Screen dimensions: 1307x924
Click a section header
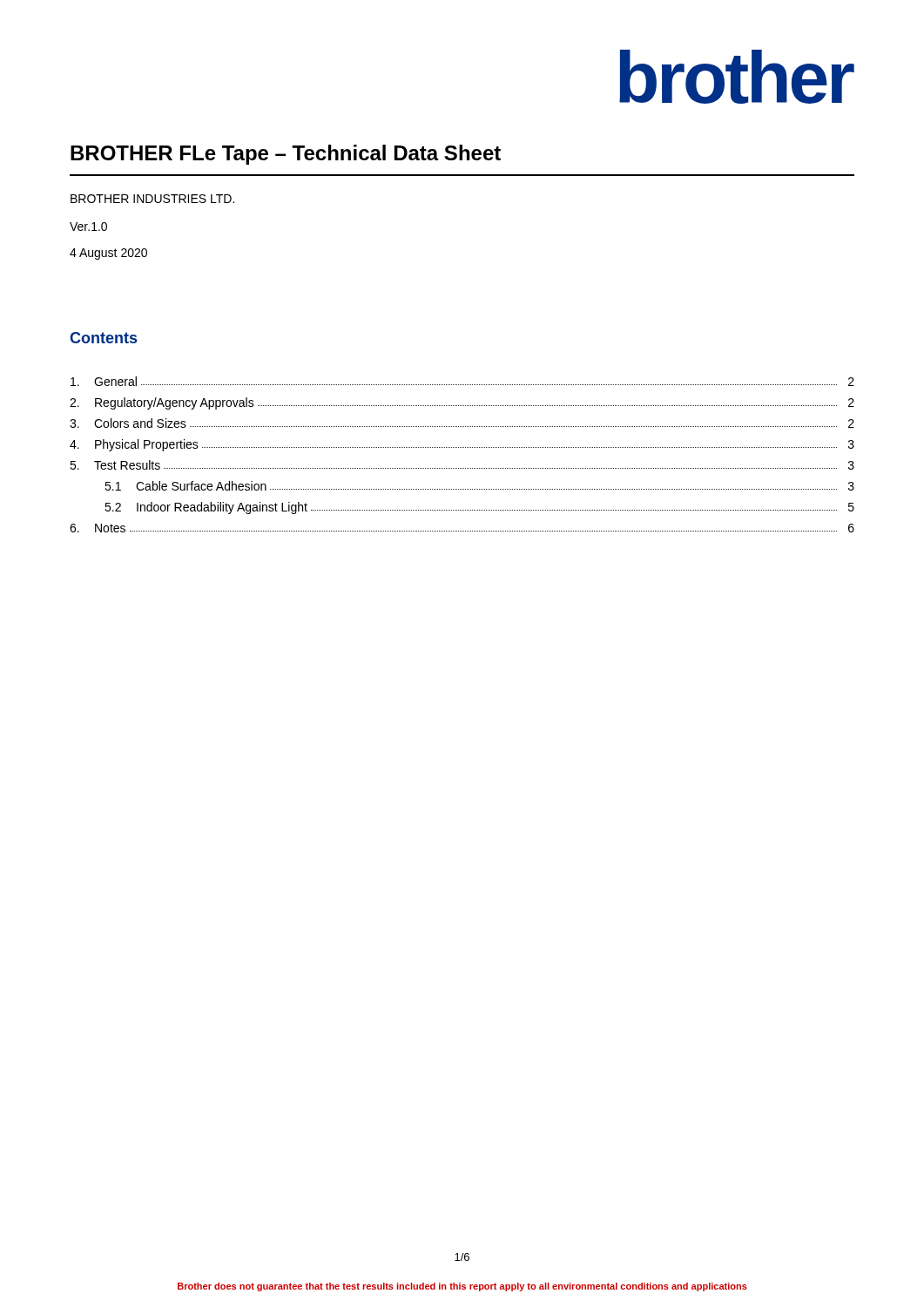coord(104,338)
